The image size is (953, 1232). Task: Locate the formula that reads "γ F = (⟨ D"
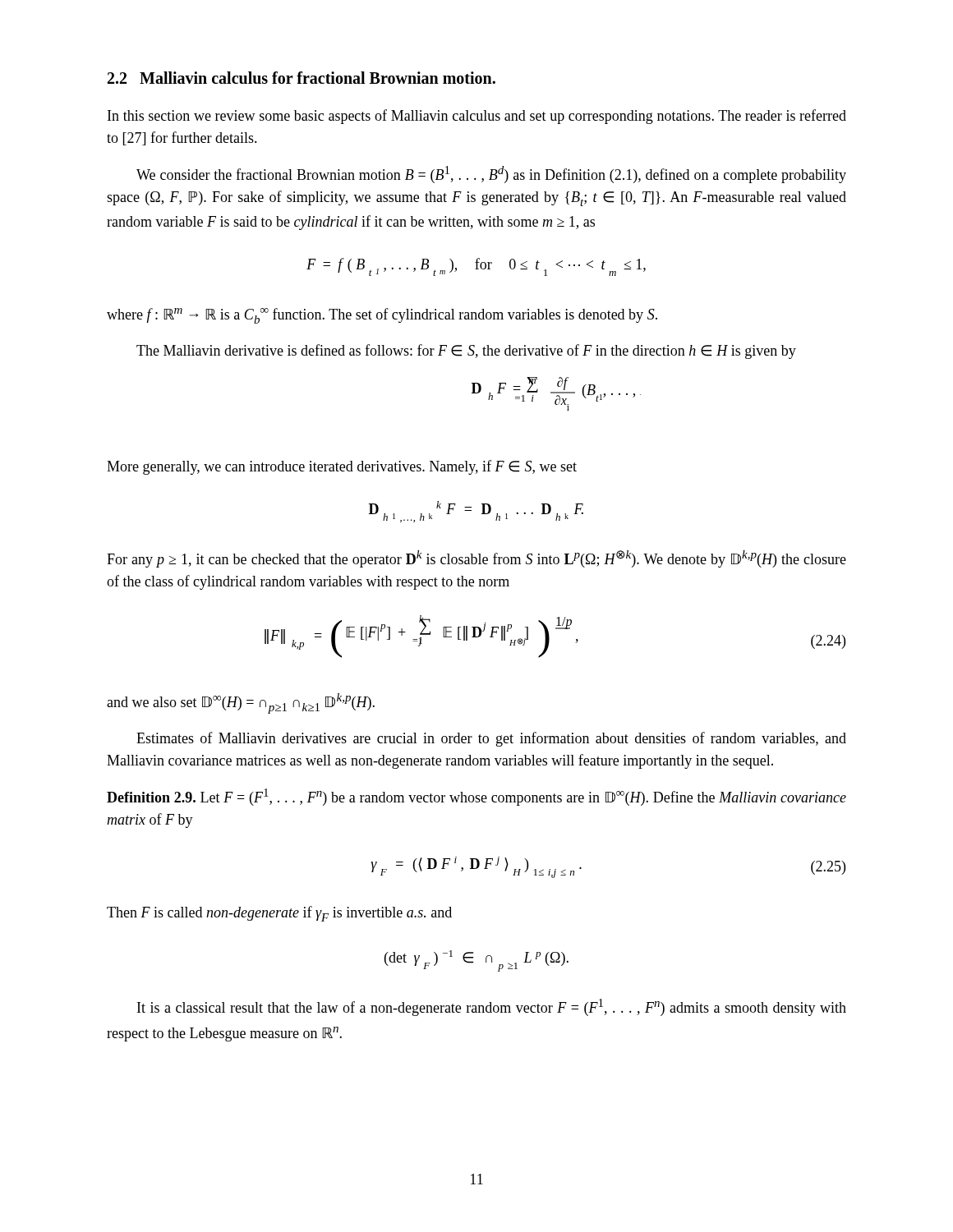pos(575,864)
